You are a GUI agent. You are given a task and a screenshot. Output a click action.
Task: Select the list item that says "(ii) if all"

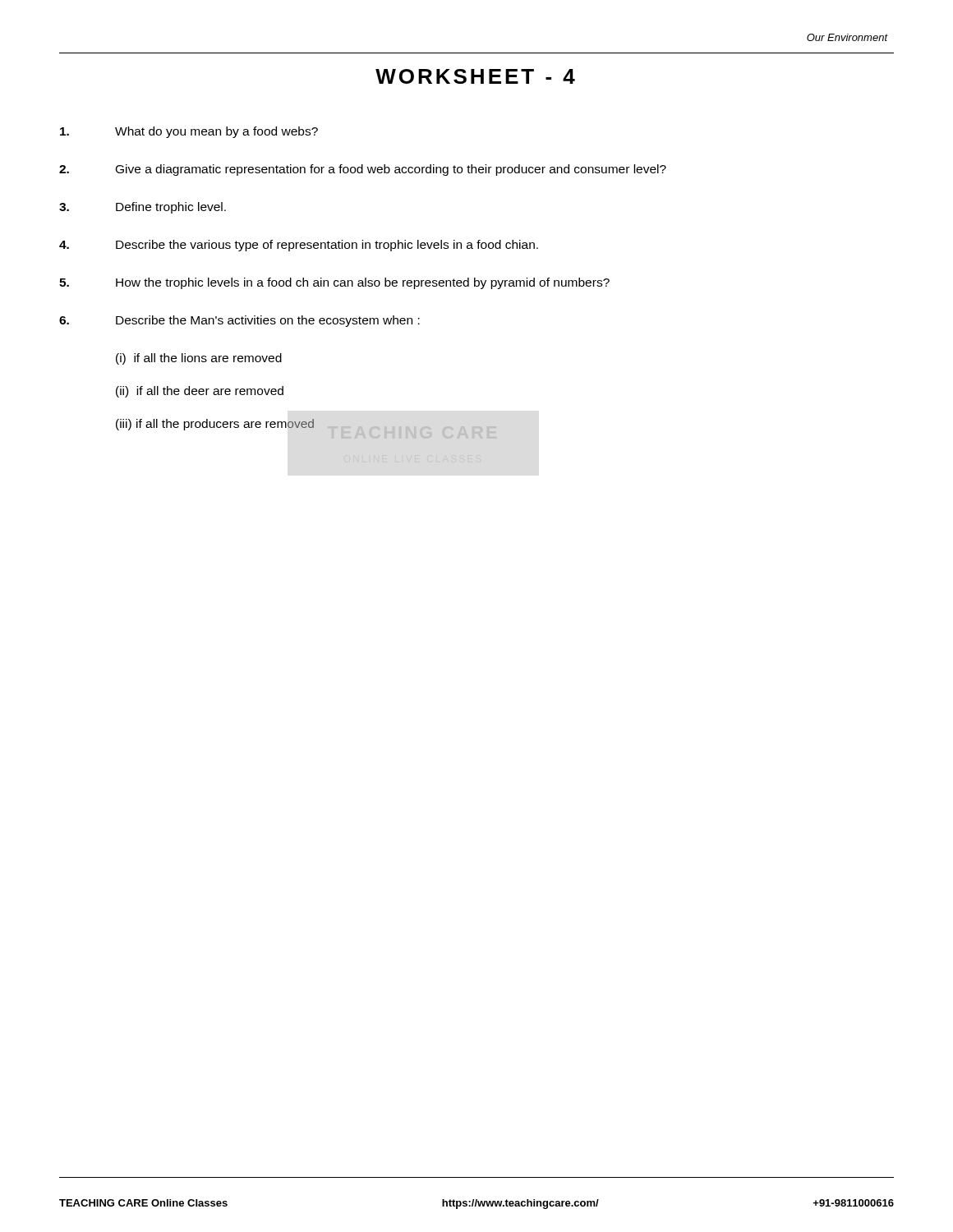[x=200, y=391]
